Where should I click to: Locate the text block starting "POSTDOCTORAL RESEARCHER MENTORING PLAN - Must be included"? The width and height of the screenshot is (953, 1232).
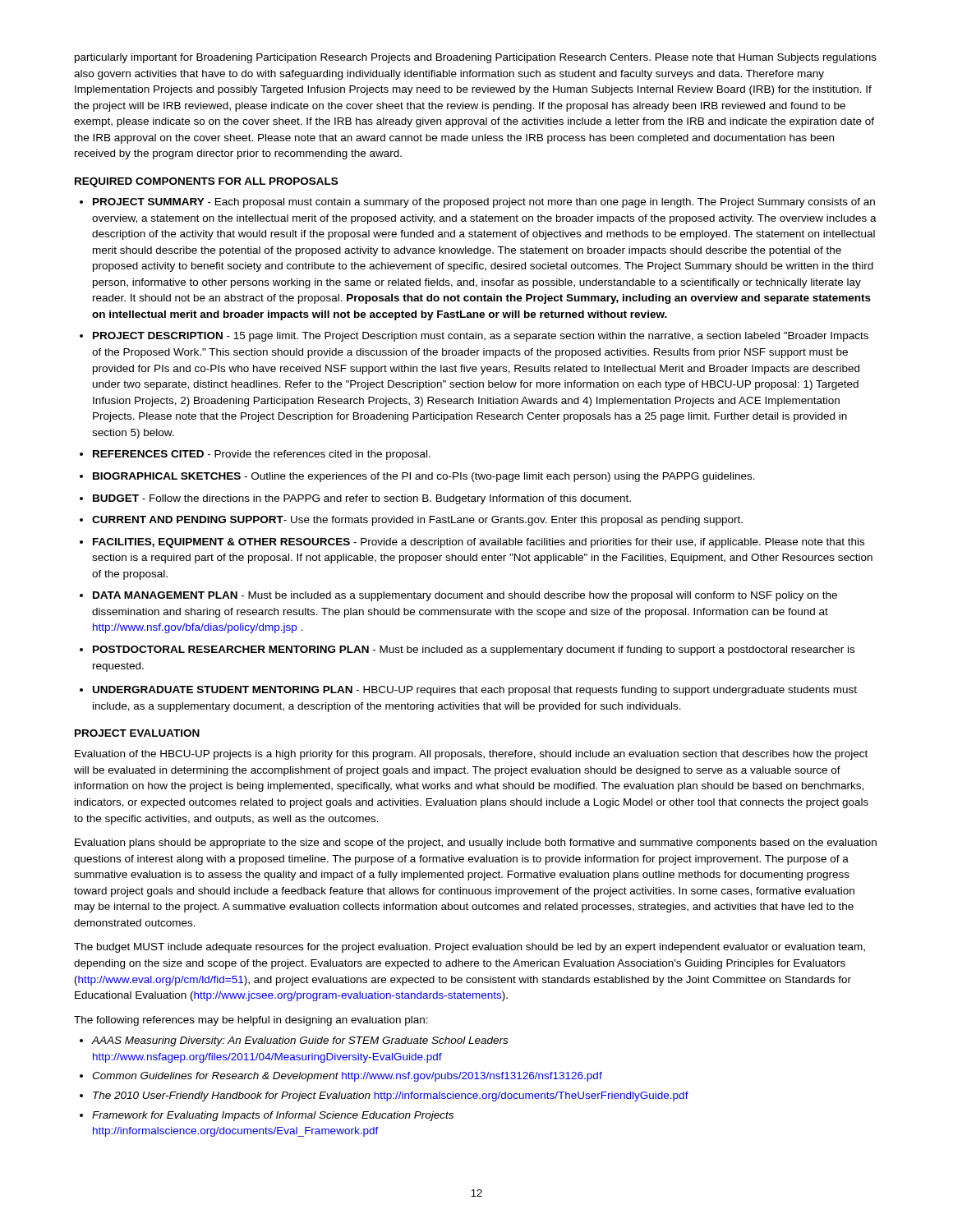(x=474, y=657)
